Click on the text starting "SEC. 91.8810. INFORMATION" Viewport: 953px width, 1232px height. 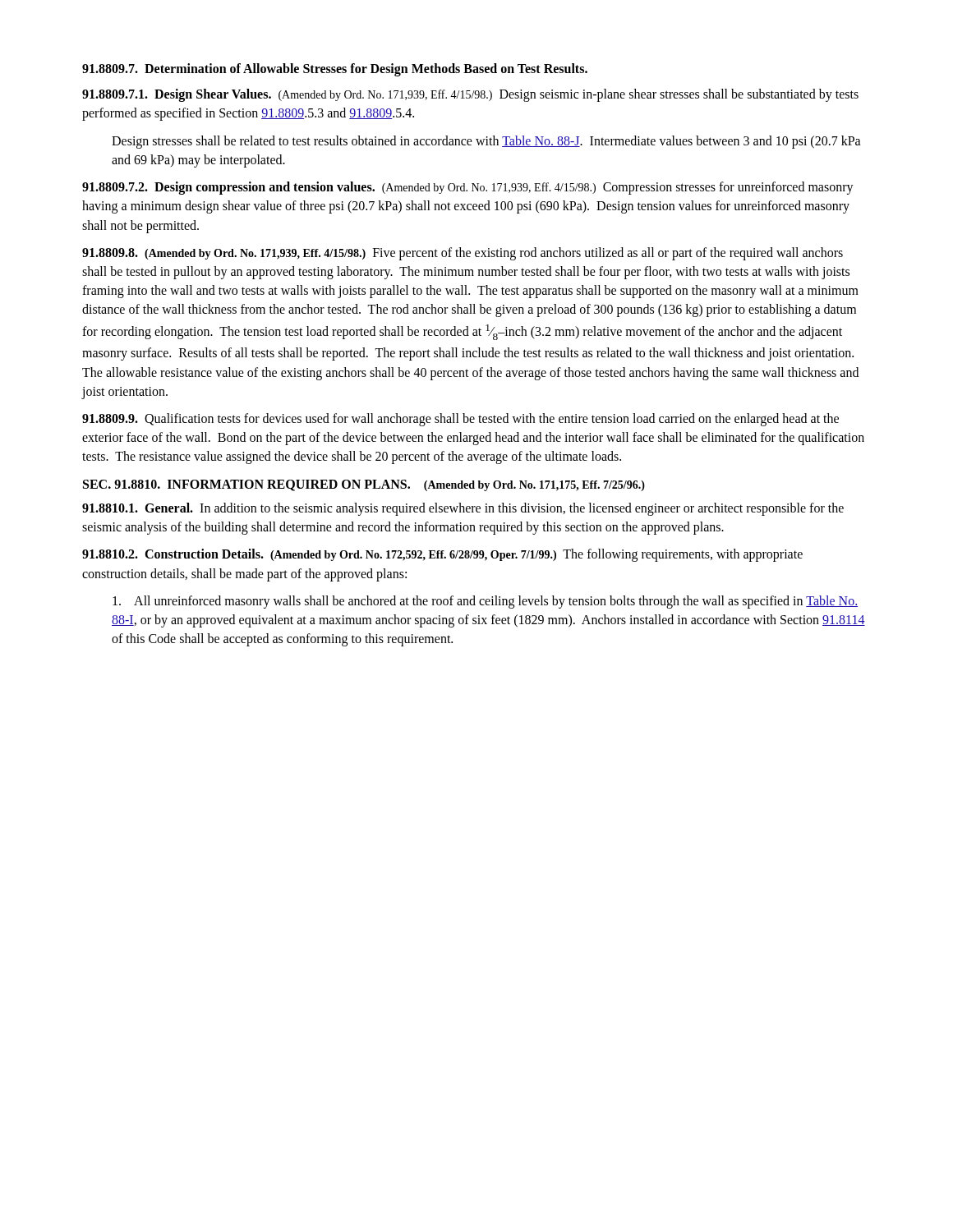pyautogui.click(x=363, y=484)
